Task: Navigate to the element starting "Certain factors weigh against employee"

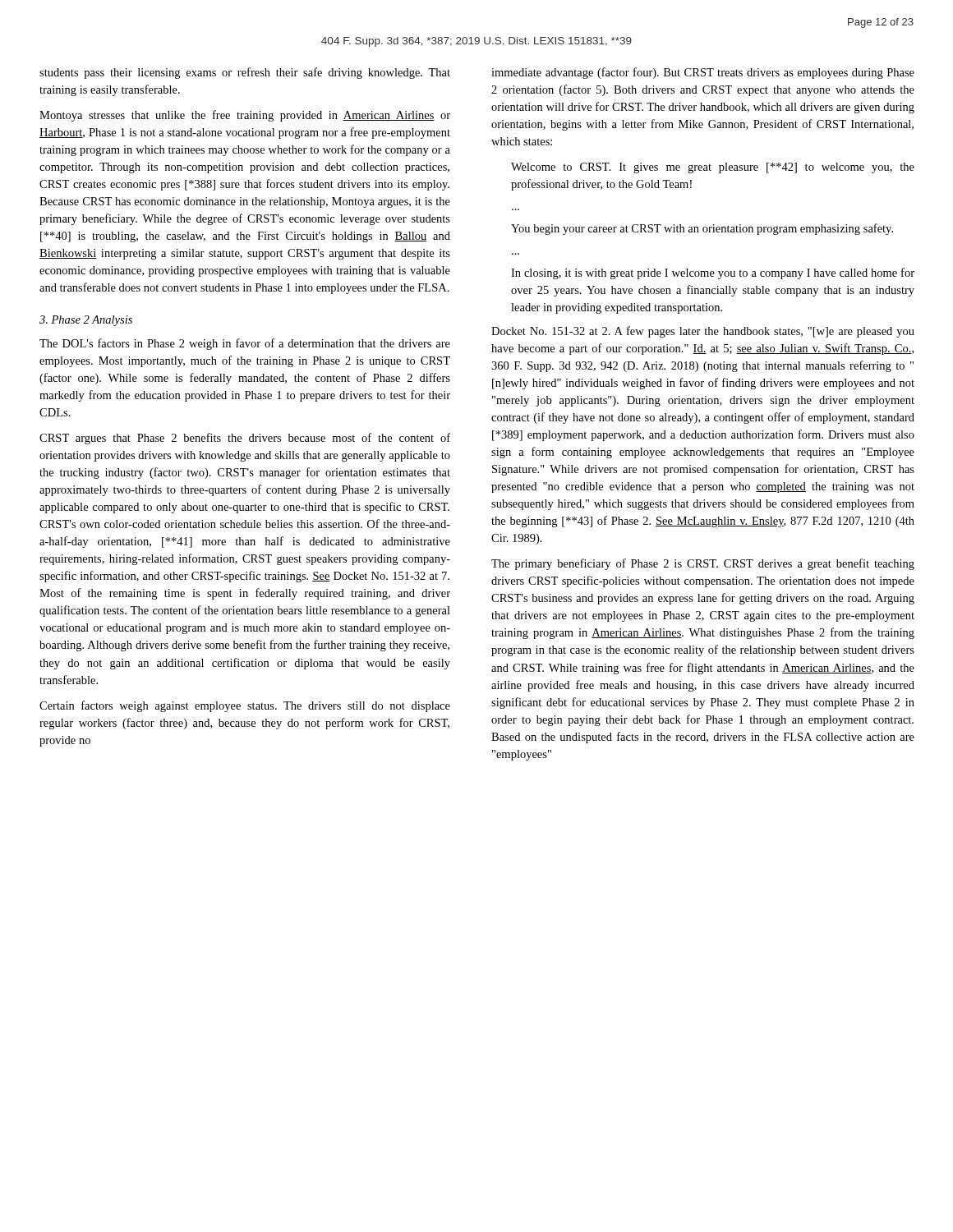Action: (245, 723)
